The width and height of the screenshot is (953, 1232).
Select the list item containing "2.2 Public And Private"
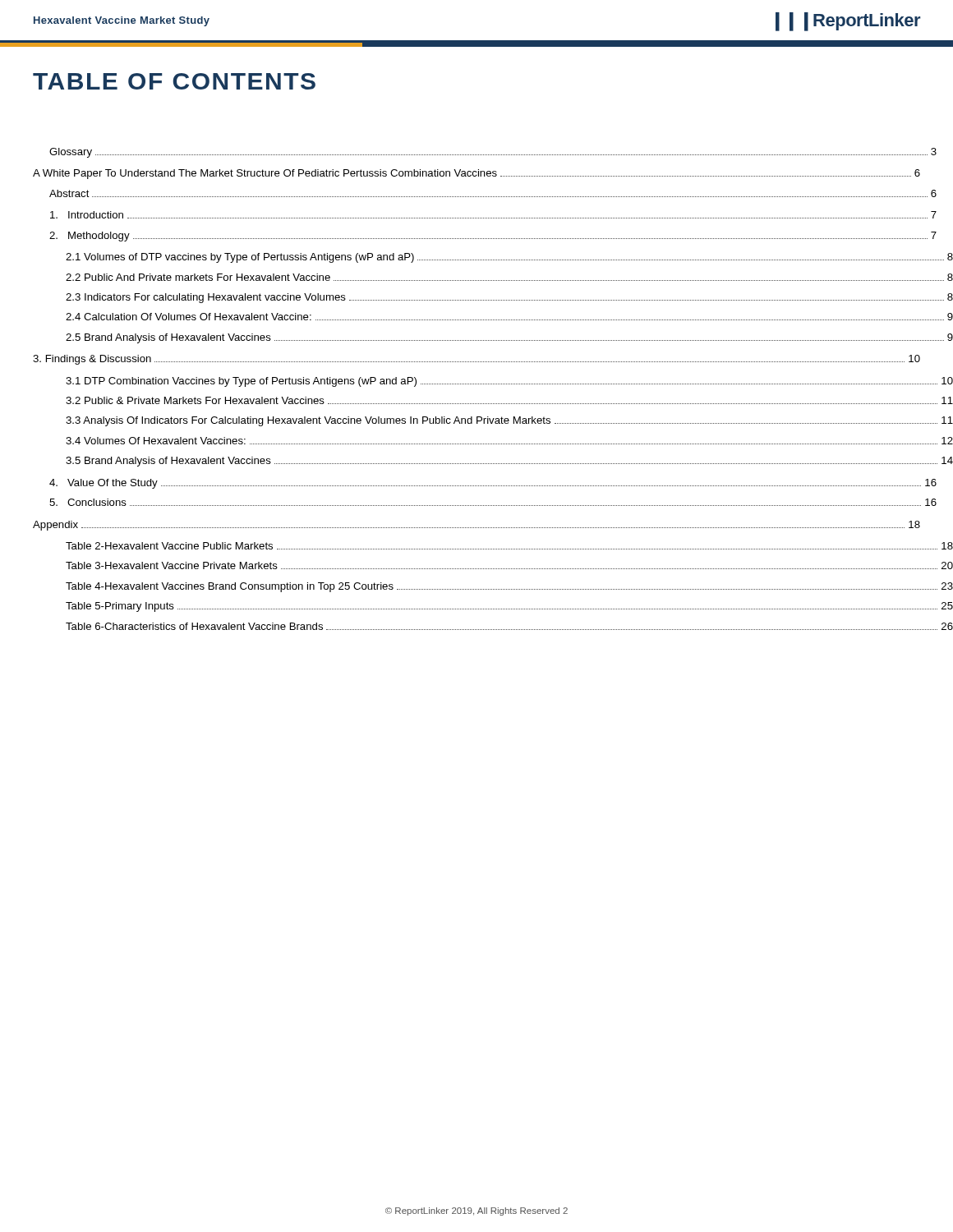click(x=509, y=277)
